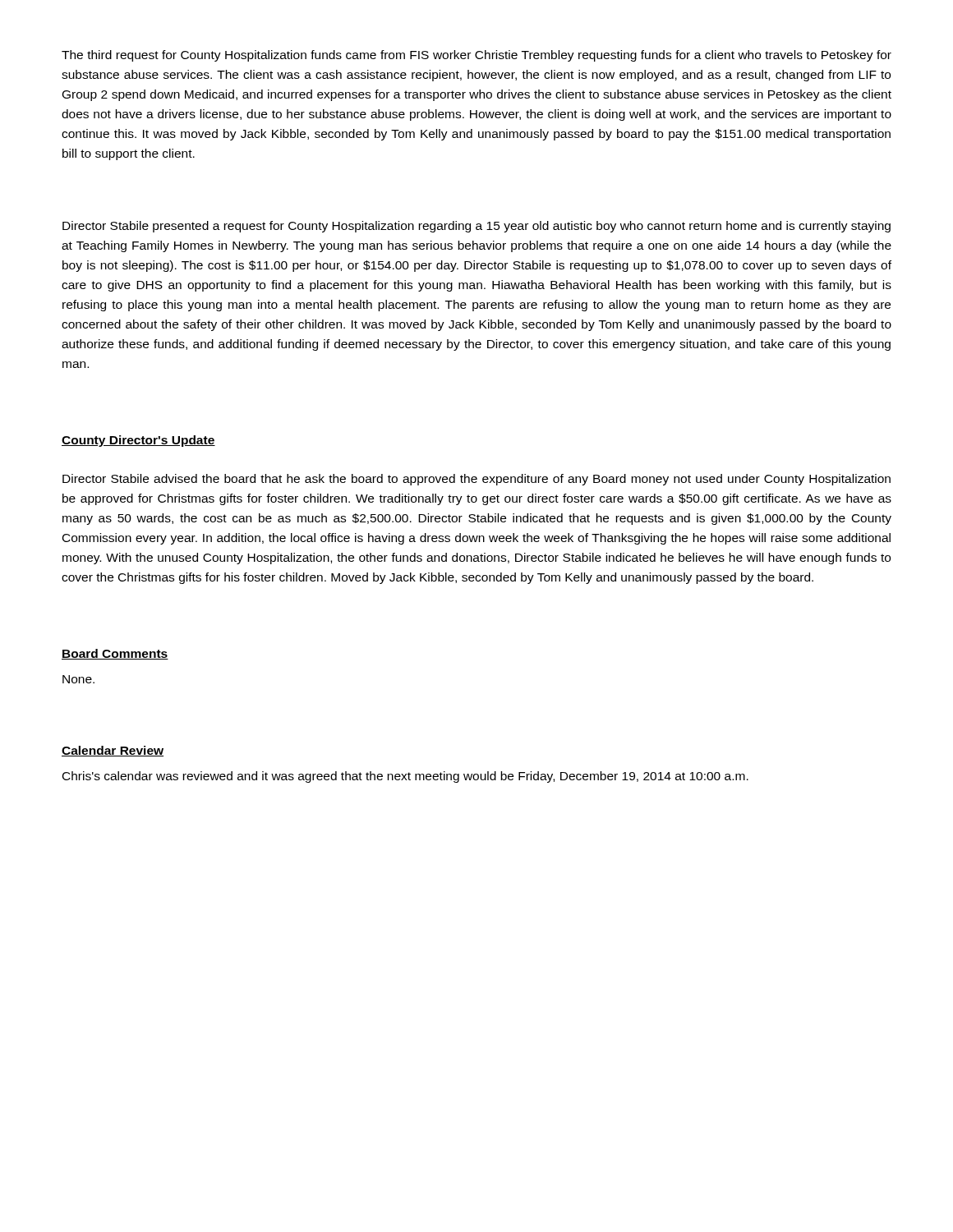Viewport: 953px width, 1232px height.
Task: Find the text block with the text "Director Stabile presented a"
Action: pos(476,295)
